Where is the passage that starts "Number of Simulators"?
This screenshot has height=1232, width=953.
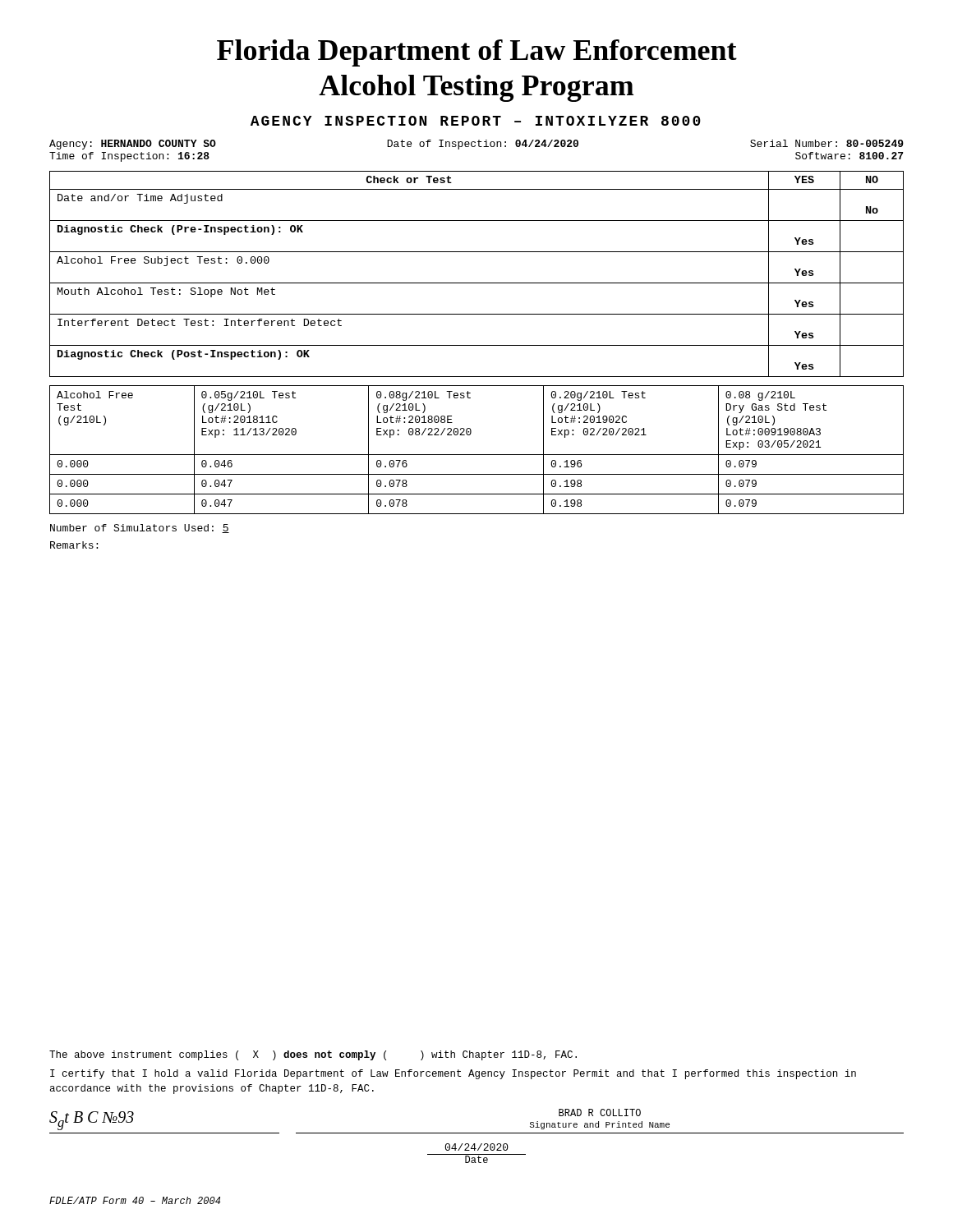(x=139, y=529)
